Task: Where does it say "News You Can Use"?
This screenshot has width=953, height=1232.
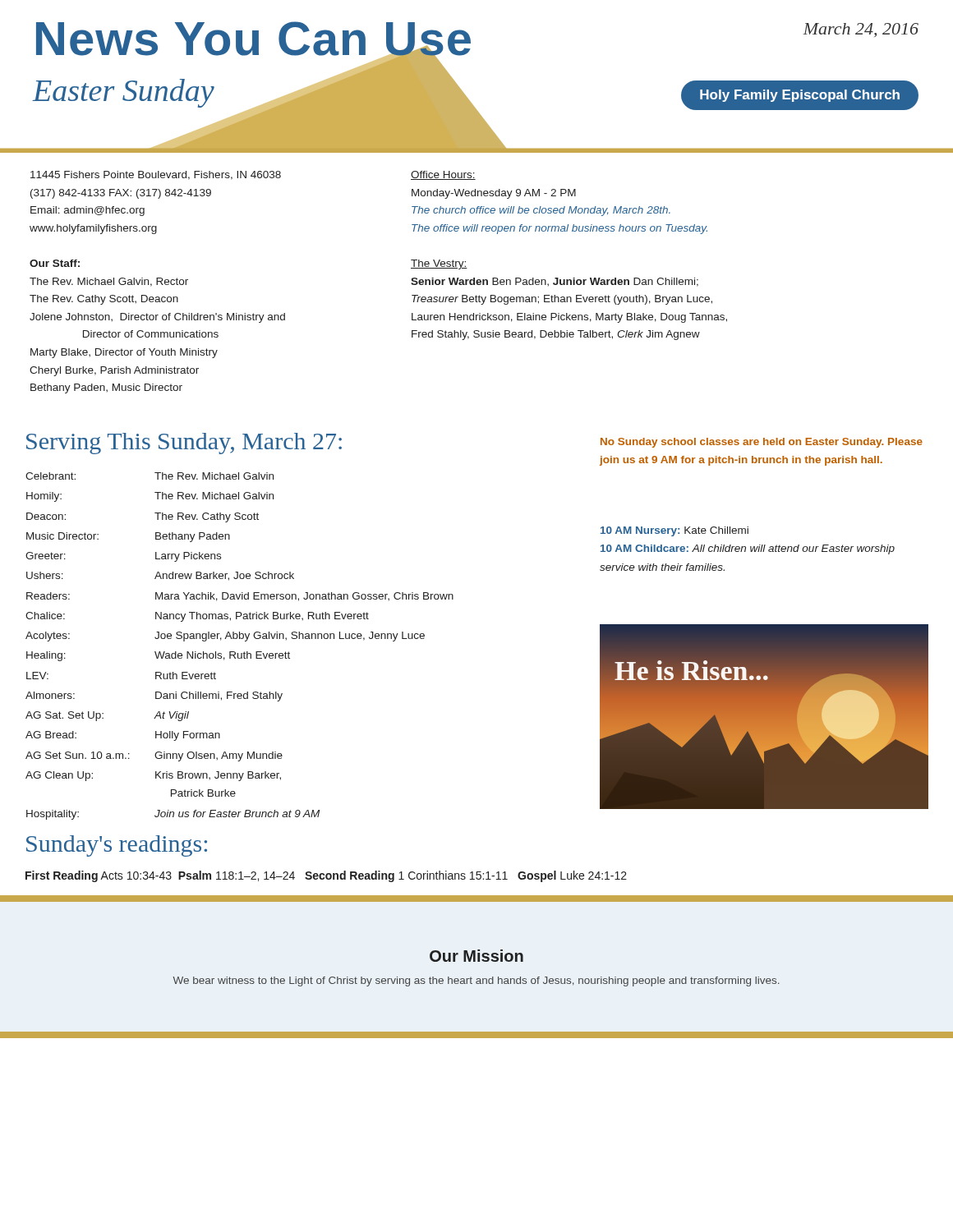Action: [x=253, y=39]
